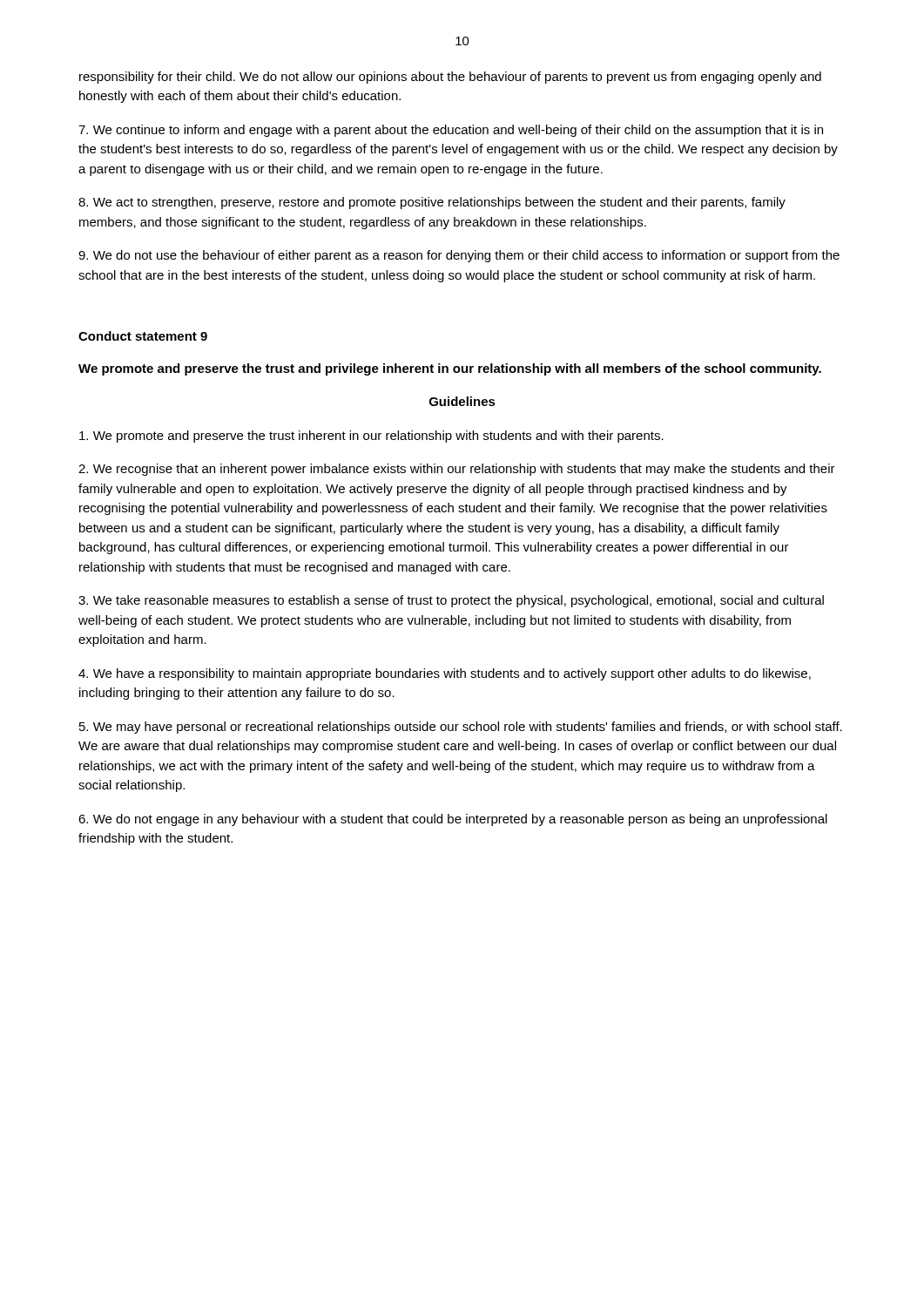This screenshot has height=1307, width=924.
Task: Find the block on this page that starts "responsibility for their child. We do"
Action: 462,86
